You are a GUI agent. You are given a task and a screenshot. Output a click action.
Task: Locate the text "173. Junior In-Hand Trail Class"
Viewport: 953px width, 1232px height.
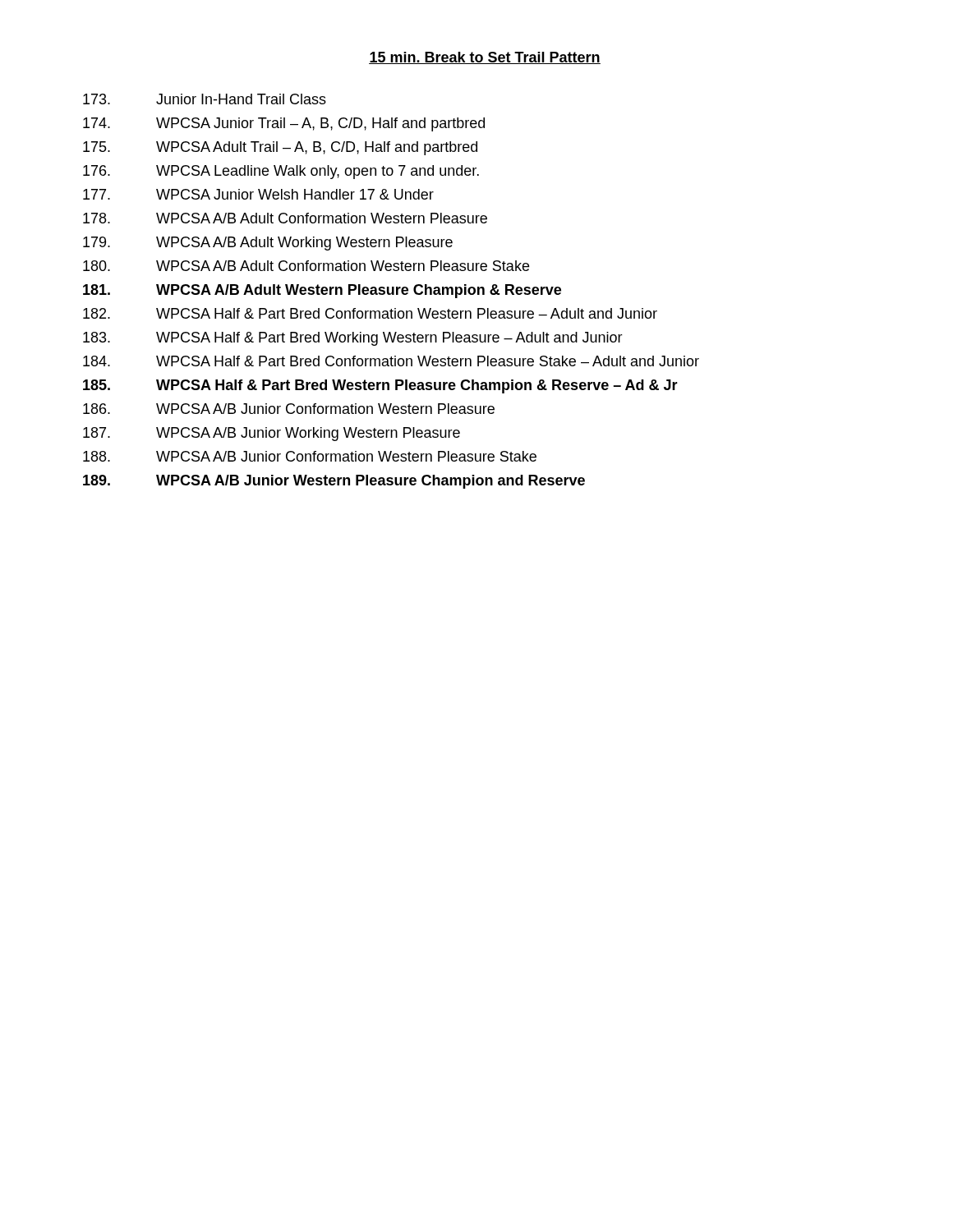[205, 99]
